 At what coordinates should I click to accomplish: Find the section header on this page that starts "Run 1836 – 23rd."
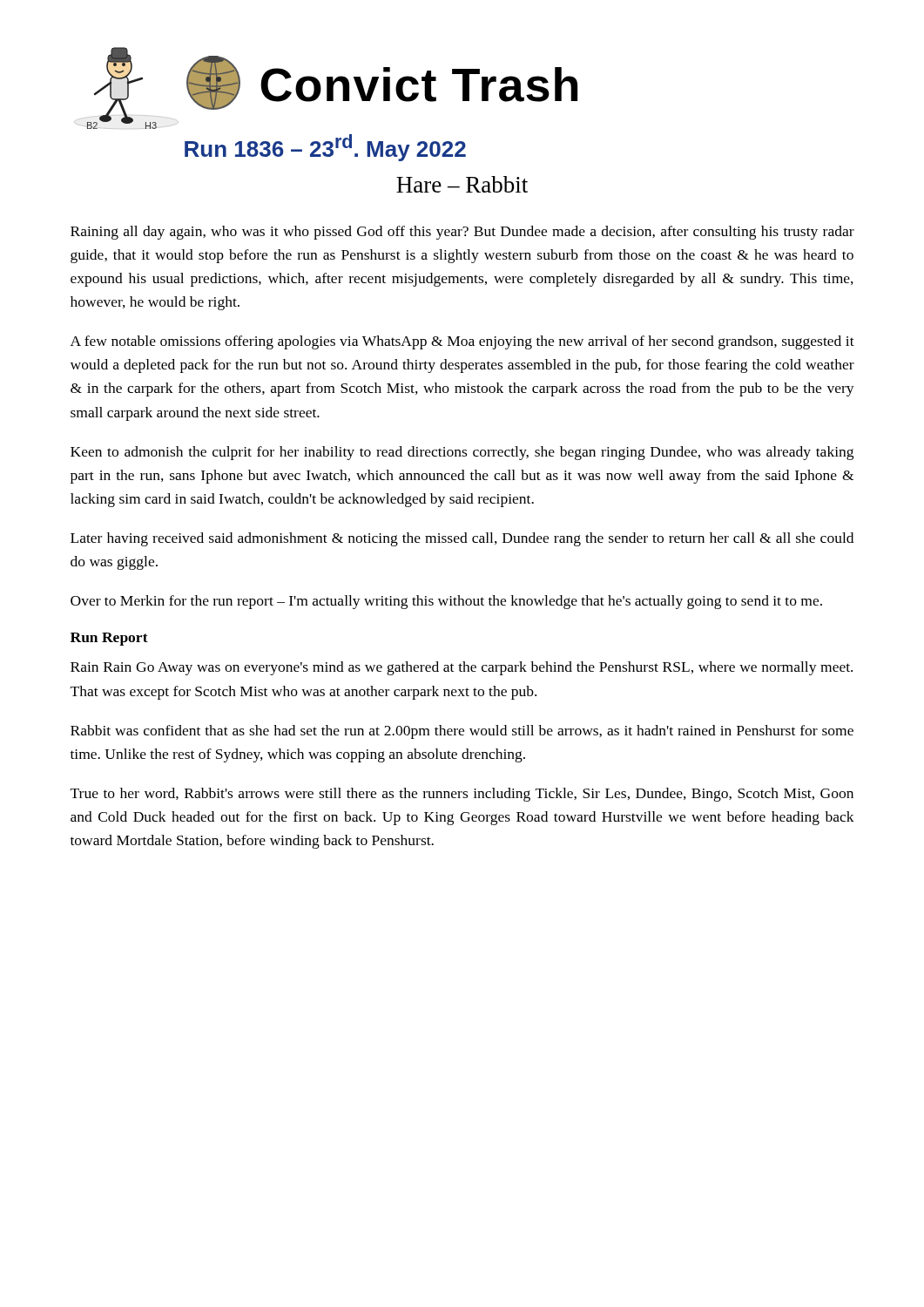pyautogui.click(x=325, y=146)
